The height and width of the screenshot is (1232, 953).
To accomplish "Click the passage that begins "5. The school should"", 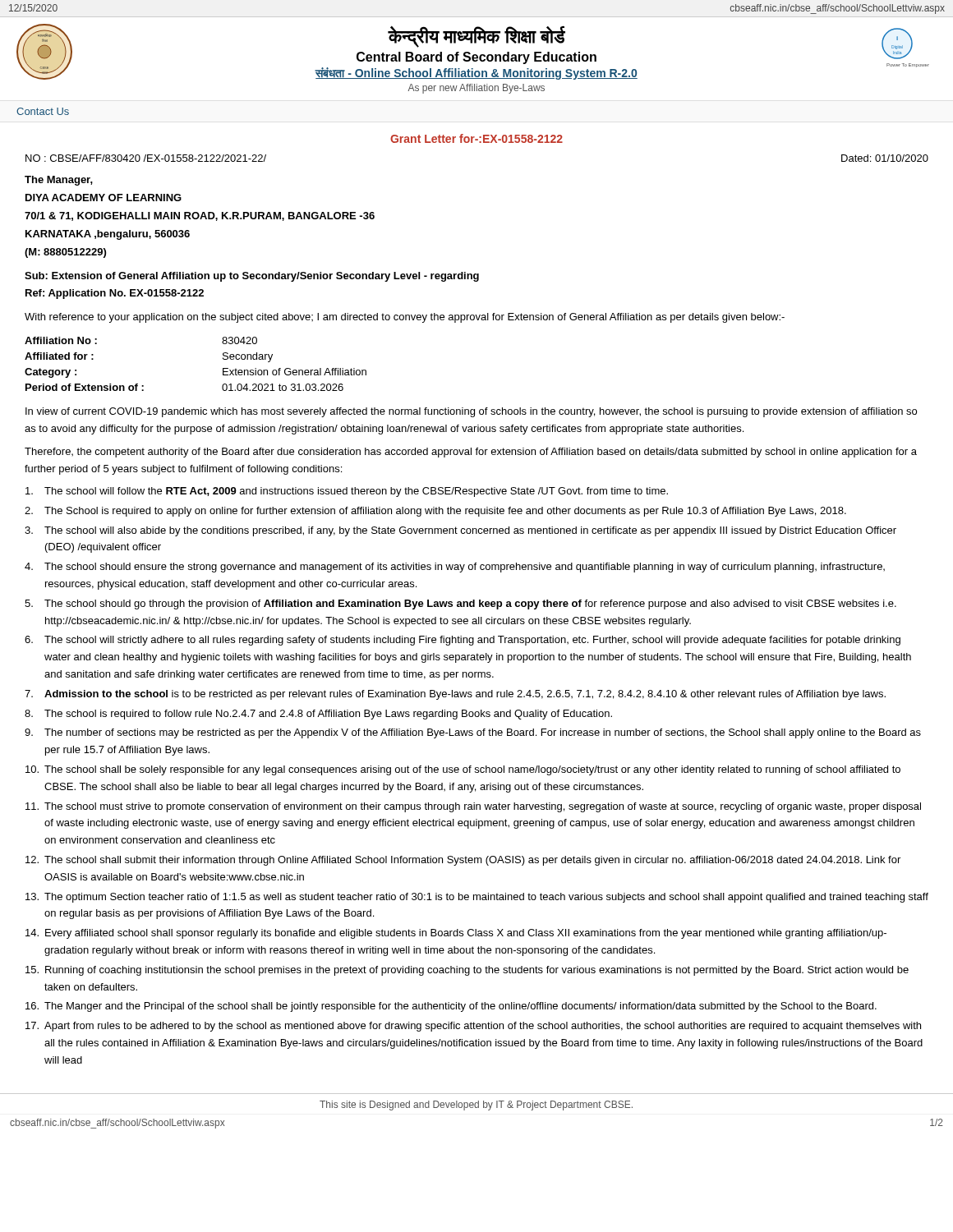I will (x=476, y=612).
